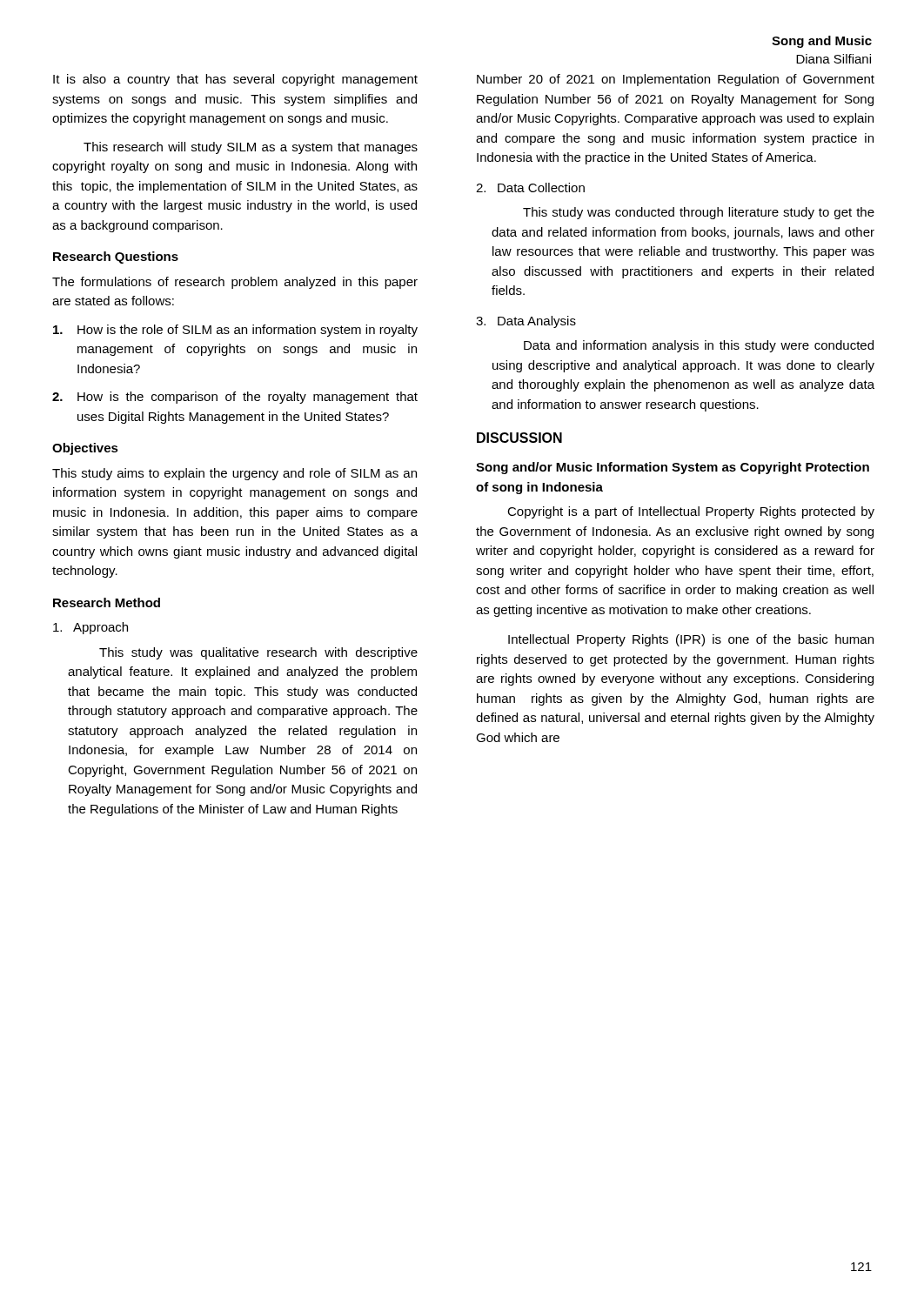Select the text block containing "This study aims to explain the"

[x=235, y=522]
